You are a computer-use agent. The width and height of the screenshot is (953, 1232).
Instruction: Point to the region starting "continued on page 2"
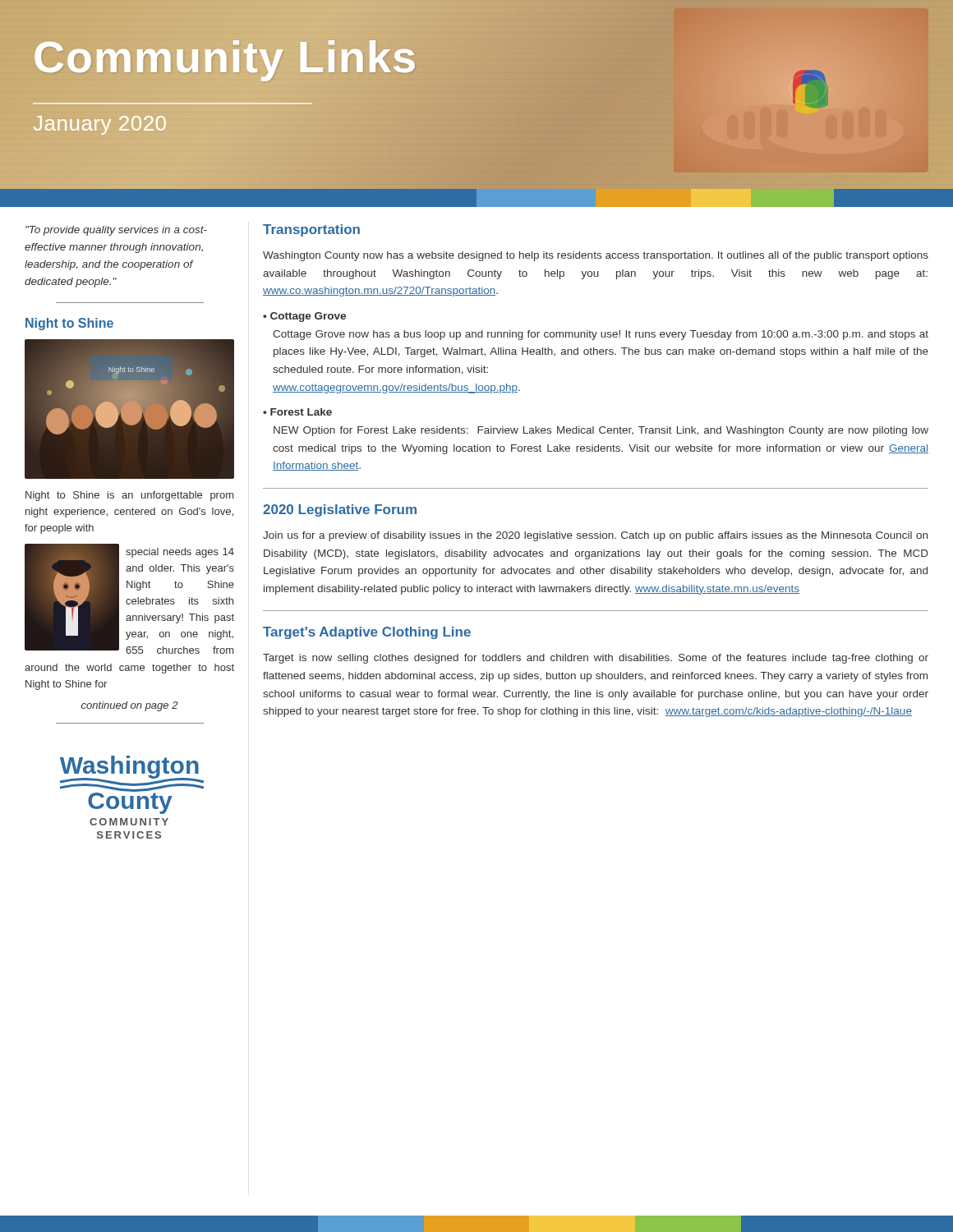coord(129,705)
